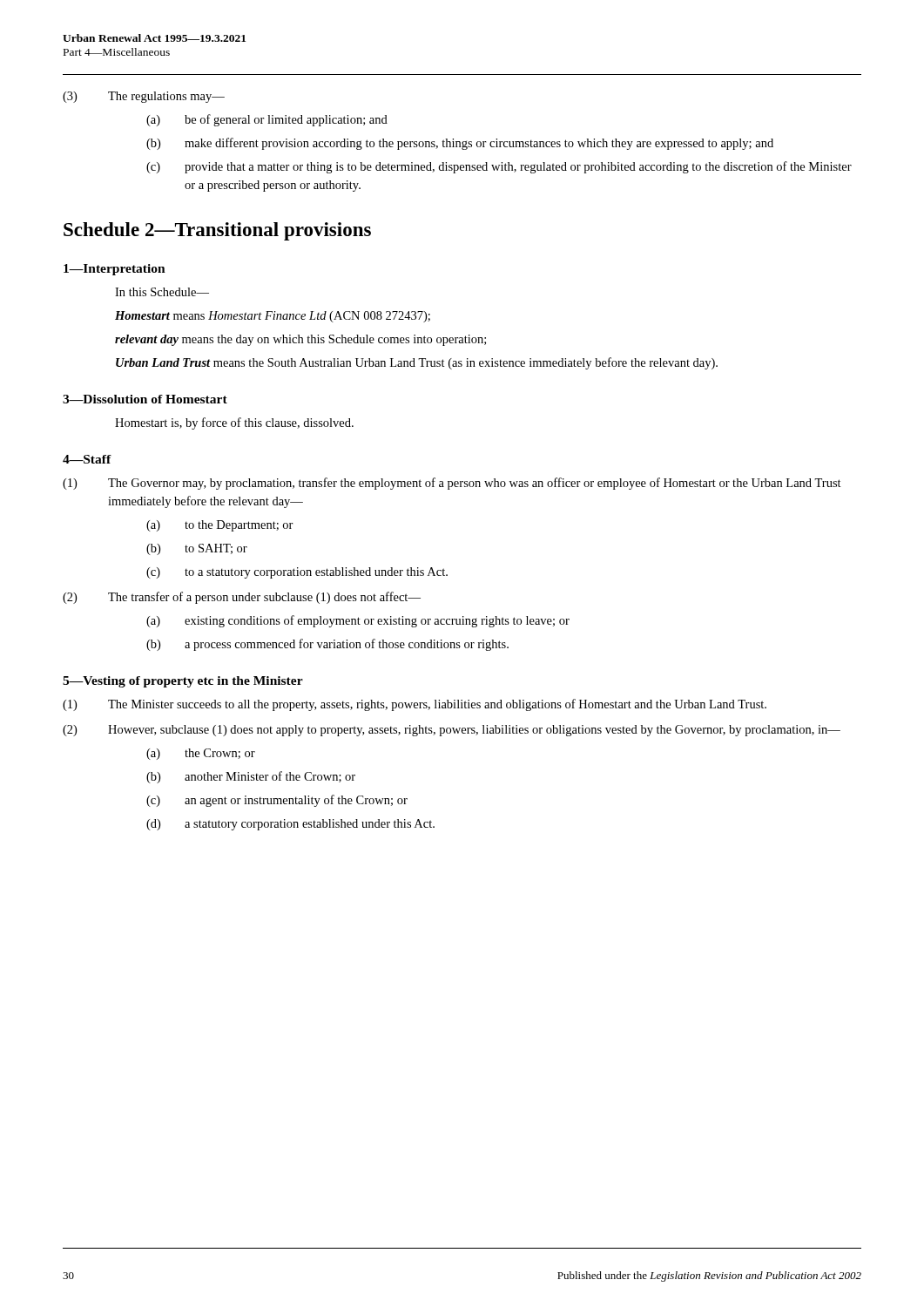Find the block starting "(1) The Minister succeeds to all the property,"
924x1307 pixels.
pyautogui.click(x=462, y=705)
